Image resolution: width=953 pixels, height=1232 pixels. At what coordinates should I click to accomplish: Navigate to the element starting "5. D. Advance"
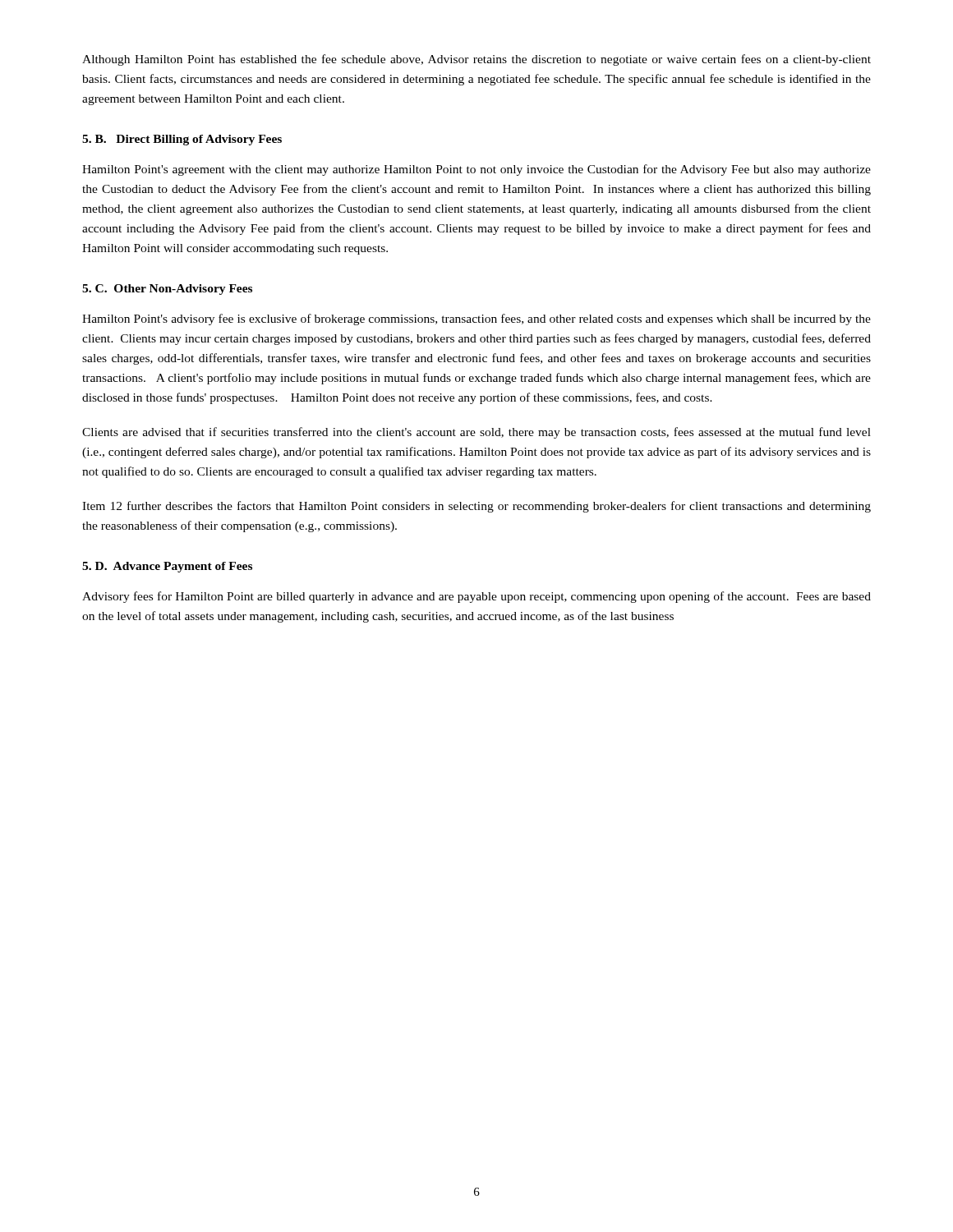point(167,566)
